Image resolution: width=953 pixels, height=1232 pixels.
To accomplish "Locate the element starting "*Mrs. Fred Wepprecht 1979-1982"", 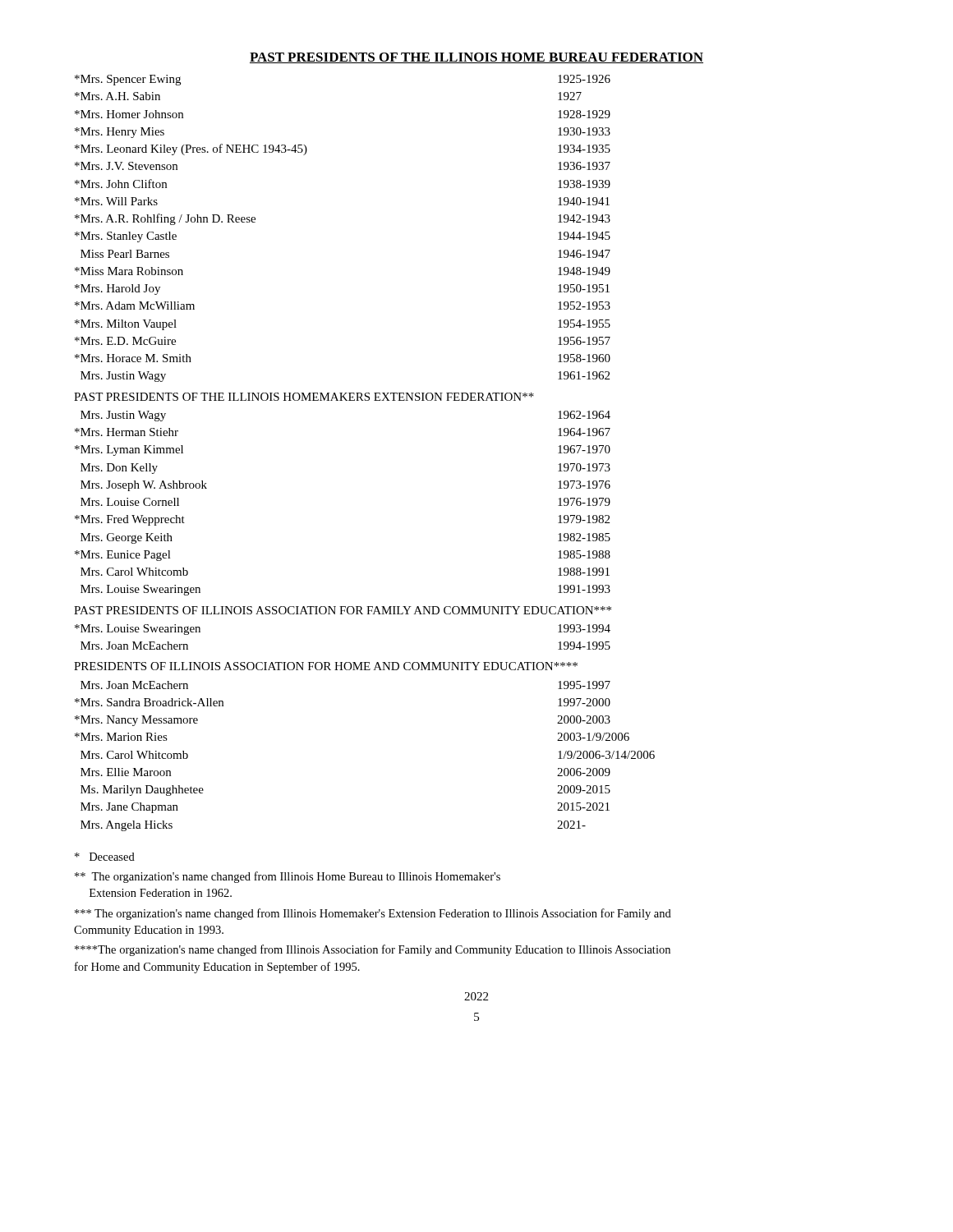I will pyautogui.click(x=127, y=520).
